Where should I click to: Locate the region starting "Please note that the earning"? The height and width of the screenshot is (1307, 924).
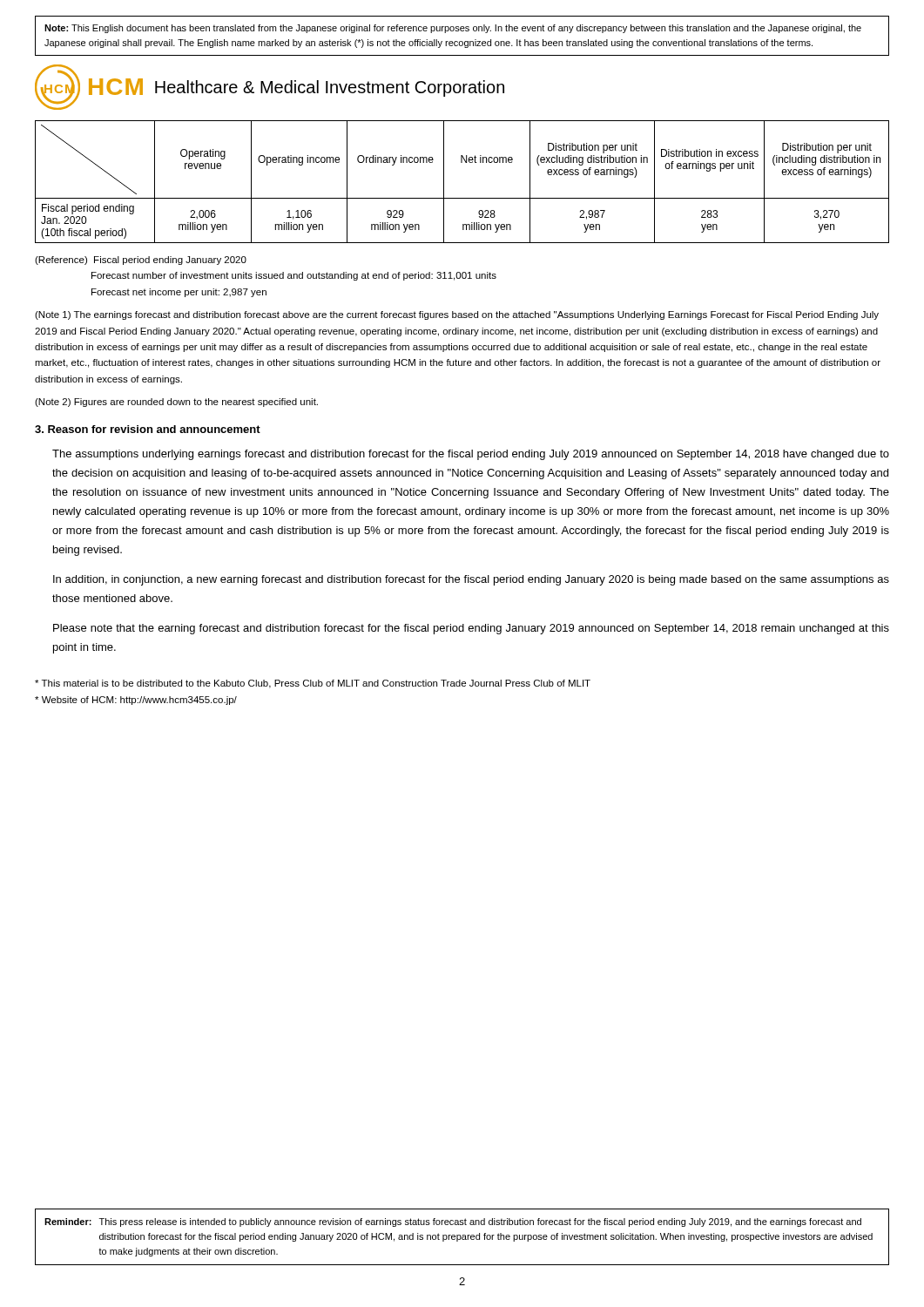tap(471, 638)
